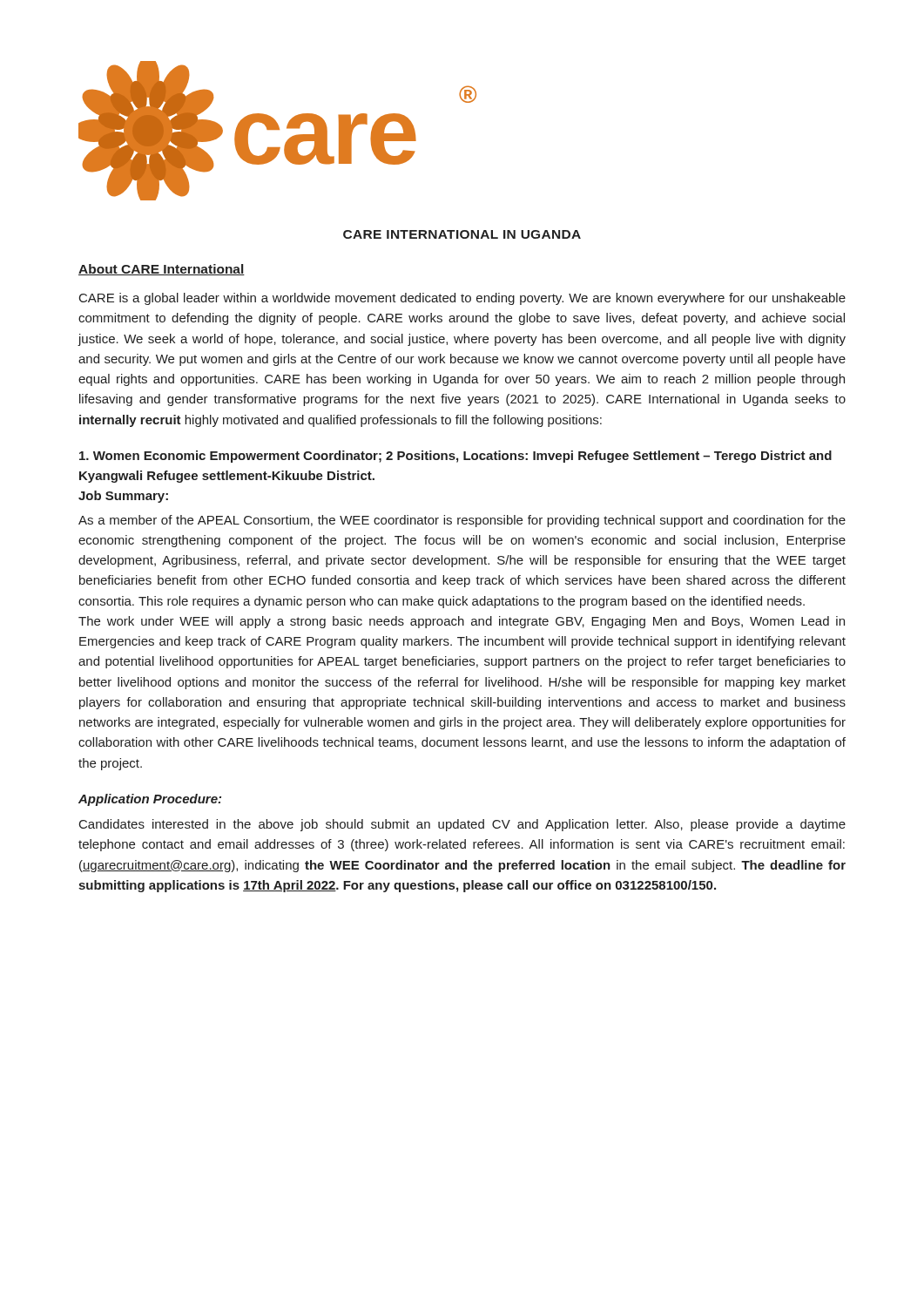Image resolution: width=924 pixels, height=1307 pixels.
Task: Select the logo
Action: (462, 126)
